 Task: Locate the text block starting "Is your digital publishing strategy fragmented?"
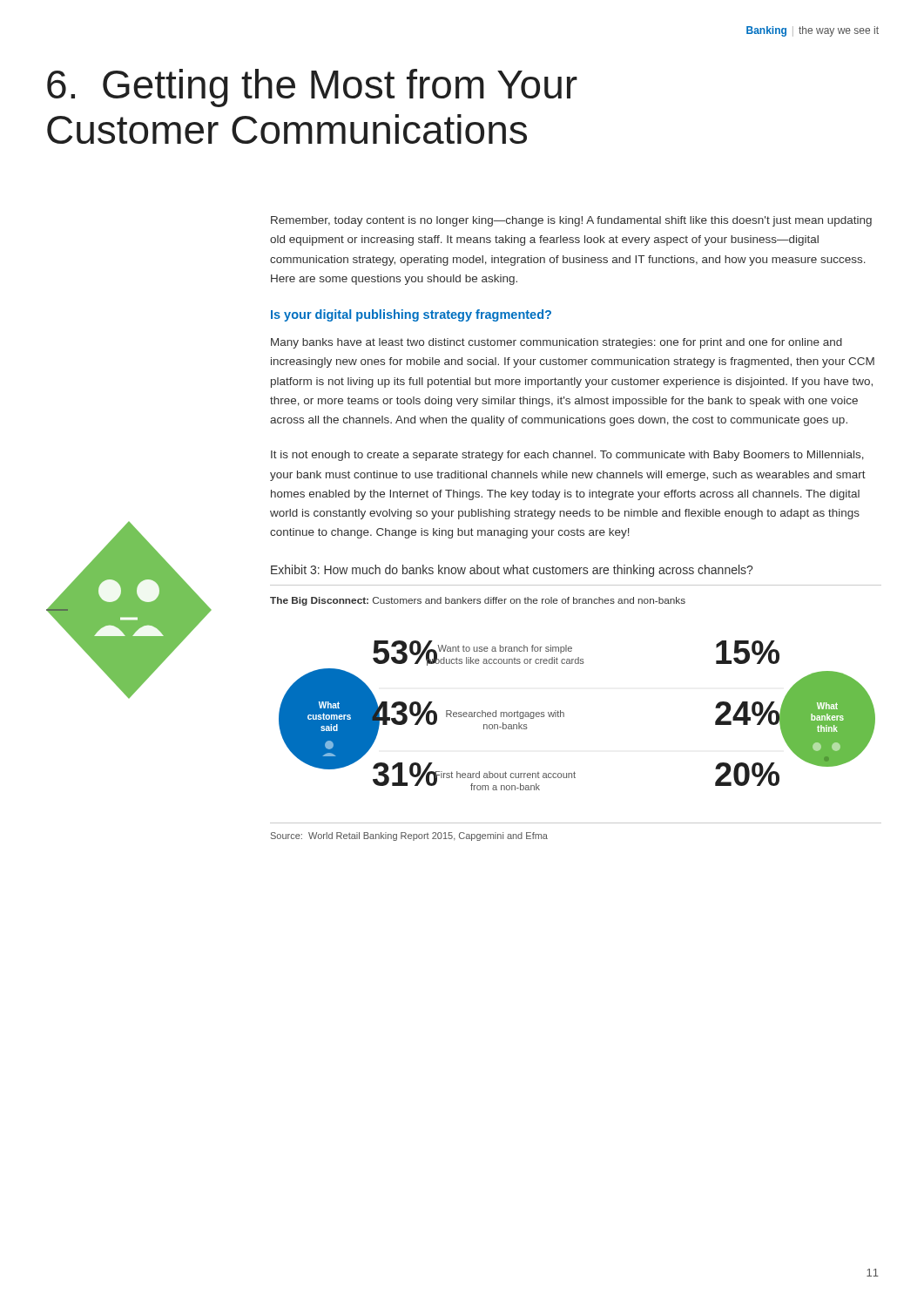411,315
